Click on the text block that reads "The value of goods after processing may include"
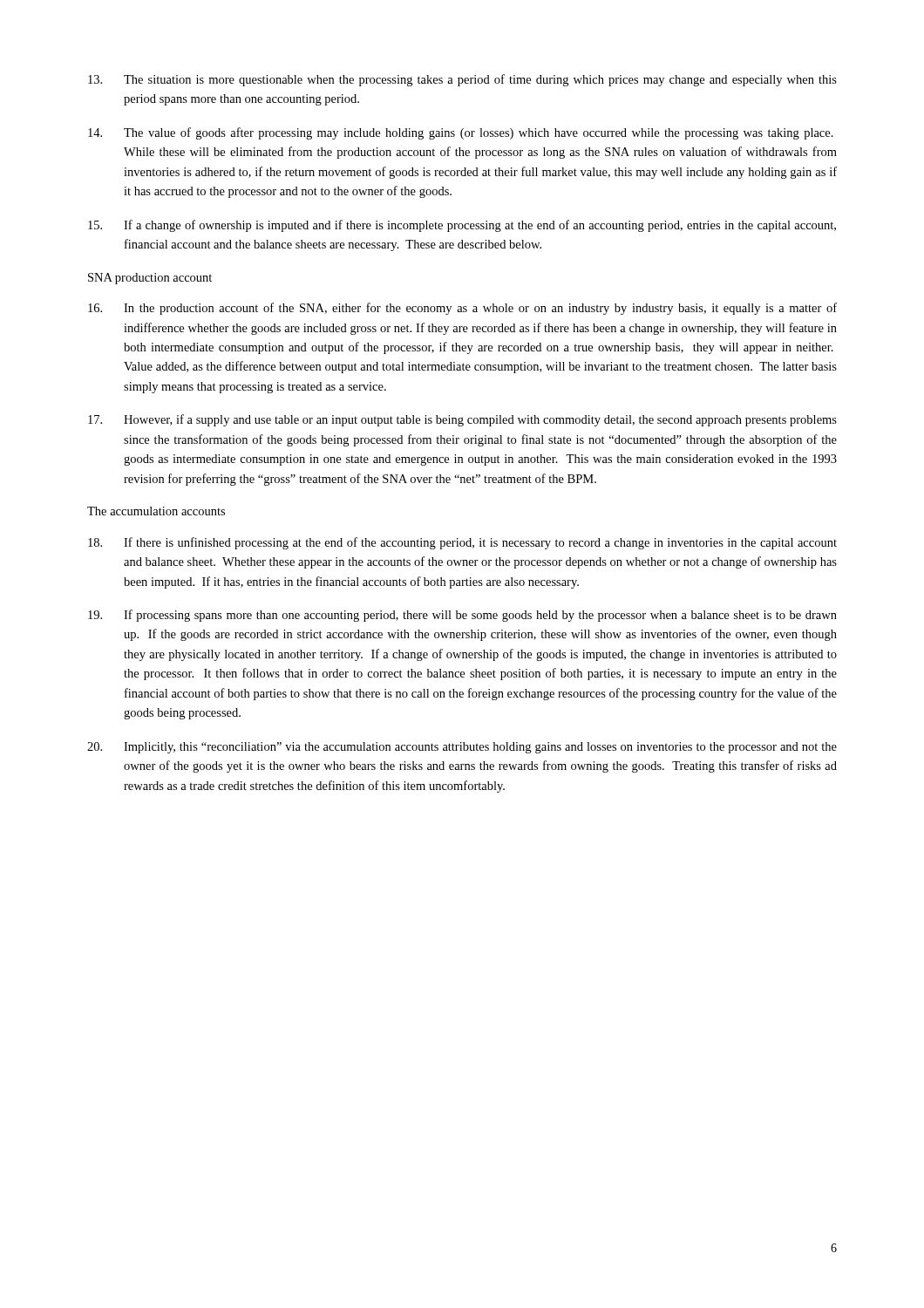Viewport: 924px width, 1308px height. (462, 162)
